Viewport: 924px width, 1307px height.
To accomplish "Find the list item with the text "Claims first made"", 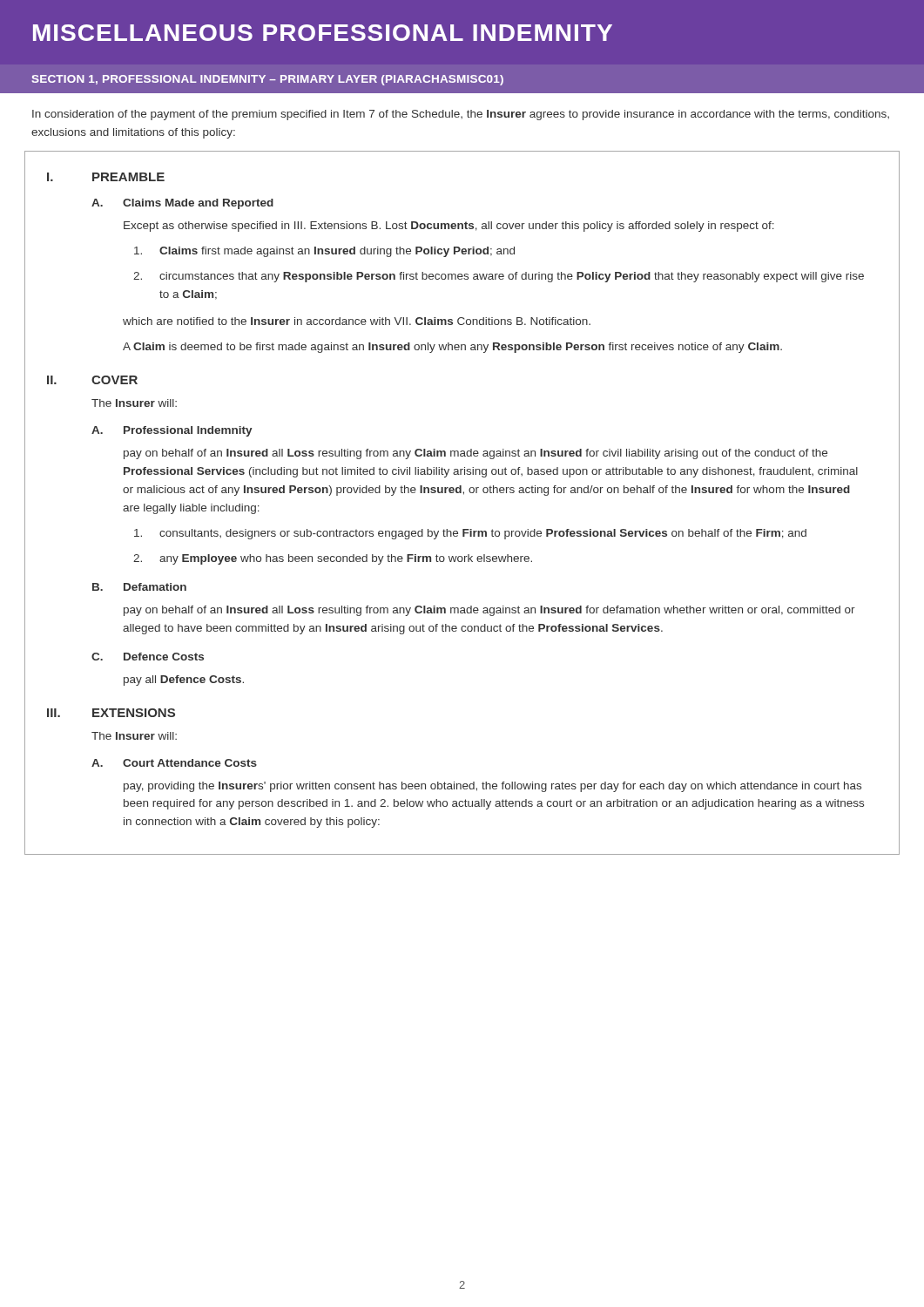I will (324, 251).
